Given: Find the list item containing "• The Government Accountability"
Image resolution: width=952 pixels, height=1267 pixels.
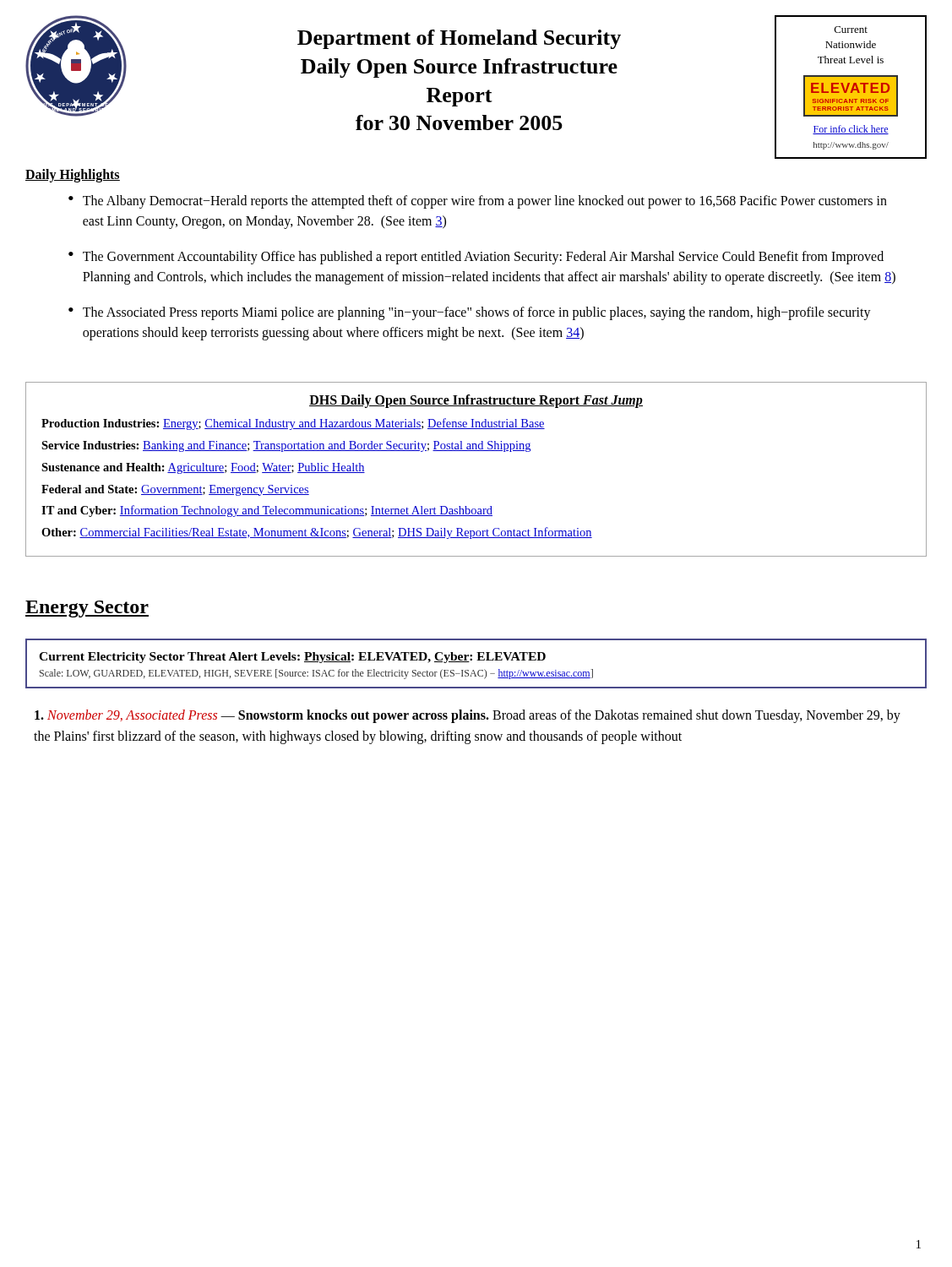Looking at the screenshot, I should (489, 267).
